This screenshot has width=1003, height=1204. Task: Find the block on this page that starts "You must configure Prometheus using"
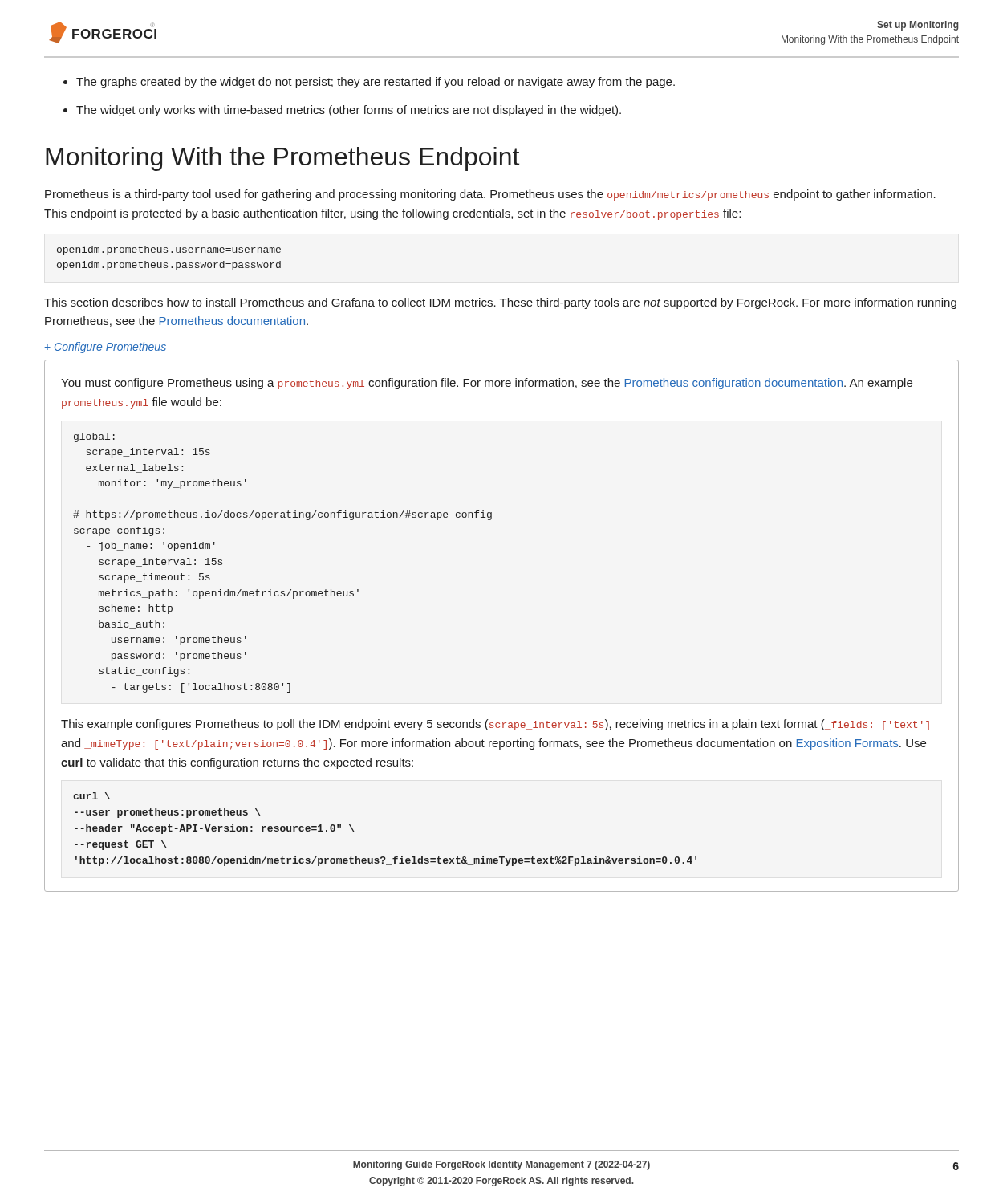click(x=501, y=393)
